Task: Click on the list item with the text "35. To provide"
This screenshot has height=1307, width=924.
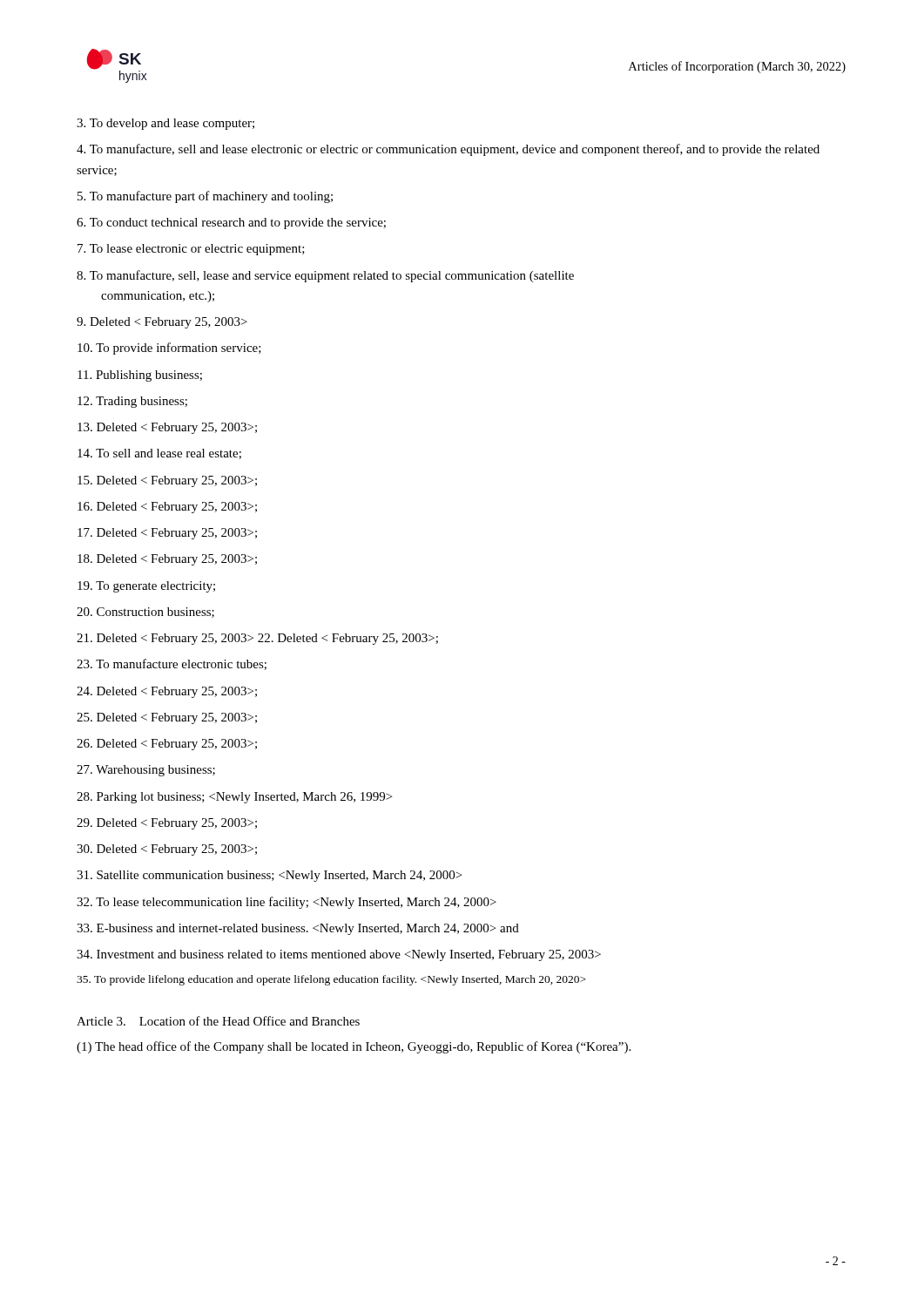Action: 331,979
